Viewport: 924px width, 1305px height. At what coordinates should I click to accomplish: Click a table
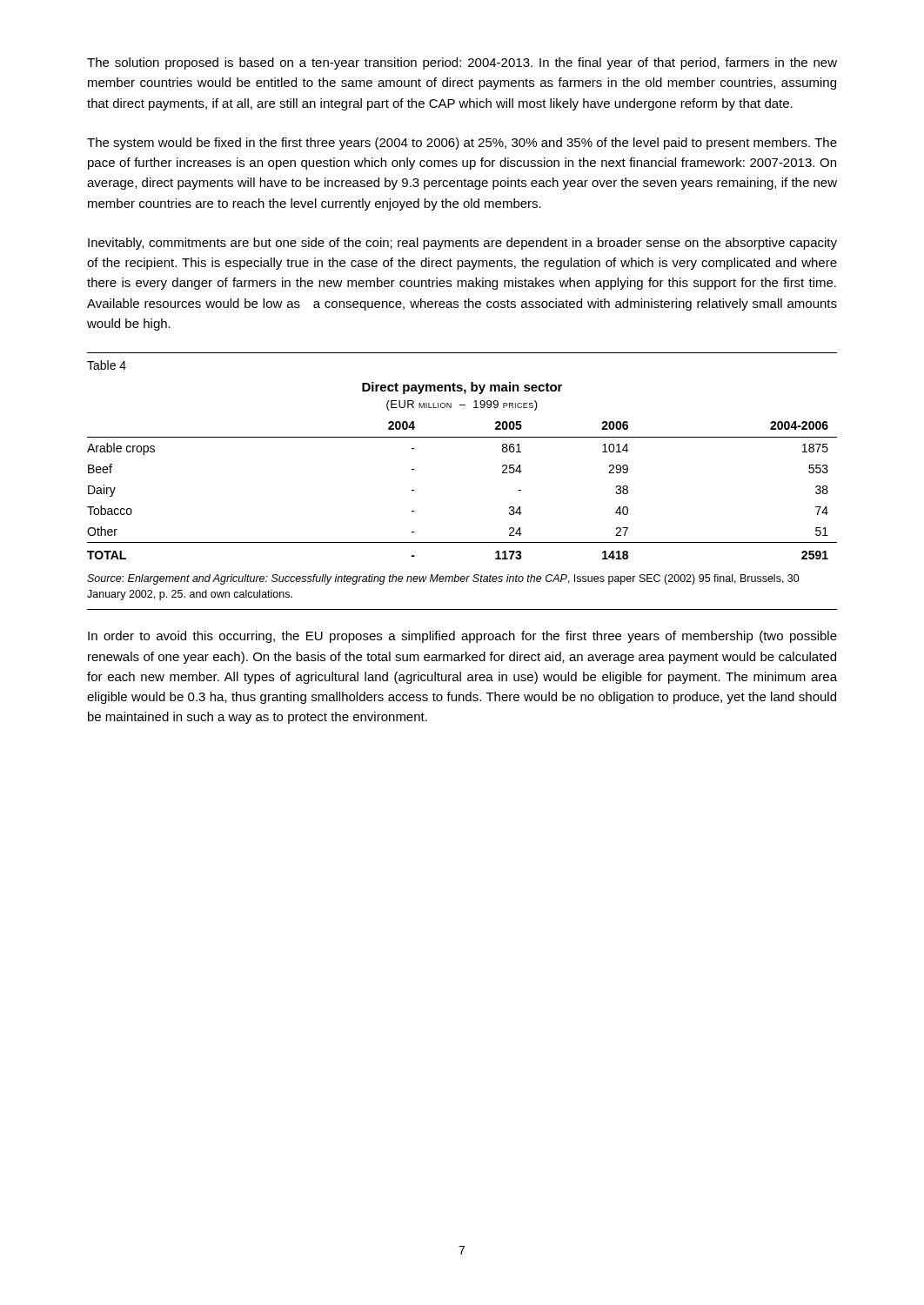[x=462, y=492]
